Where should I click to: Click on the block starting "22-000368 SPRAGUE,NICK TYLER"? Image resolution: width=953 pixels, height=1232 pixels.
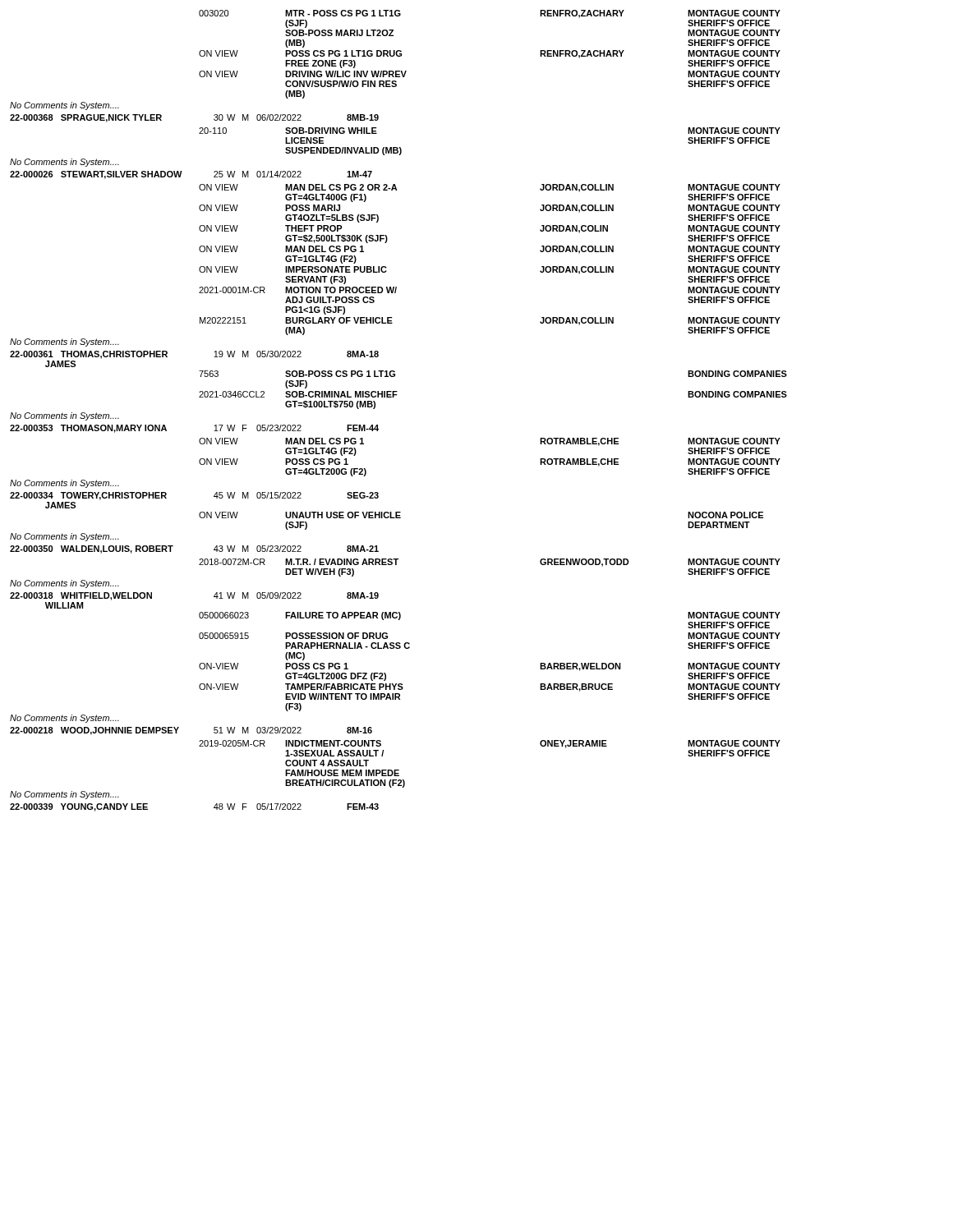(86, 118)
